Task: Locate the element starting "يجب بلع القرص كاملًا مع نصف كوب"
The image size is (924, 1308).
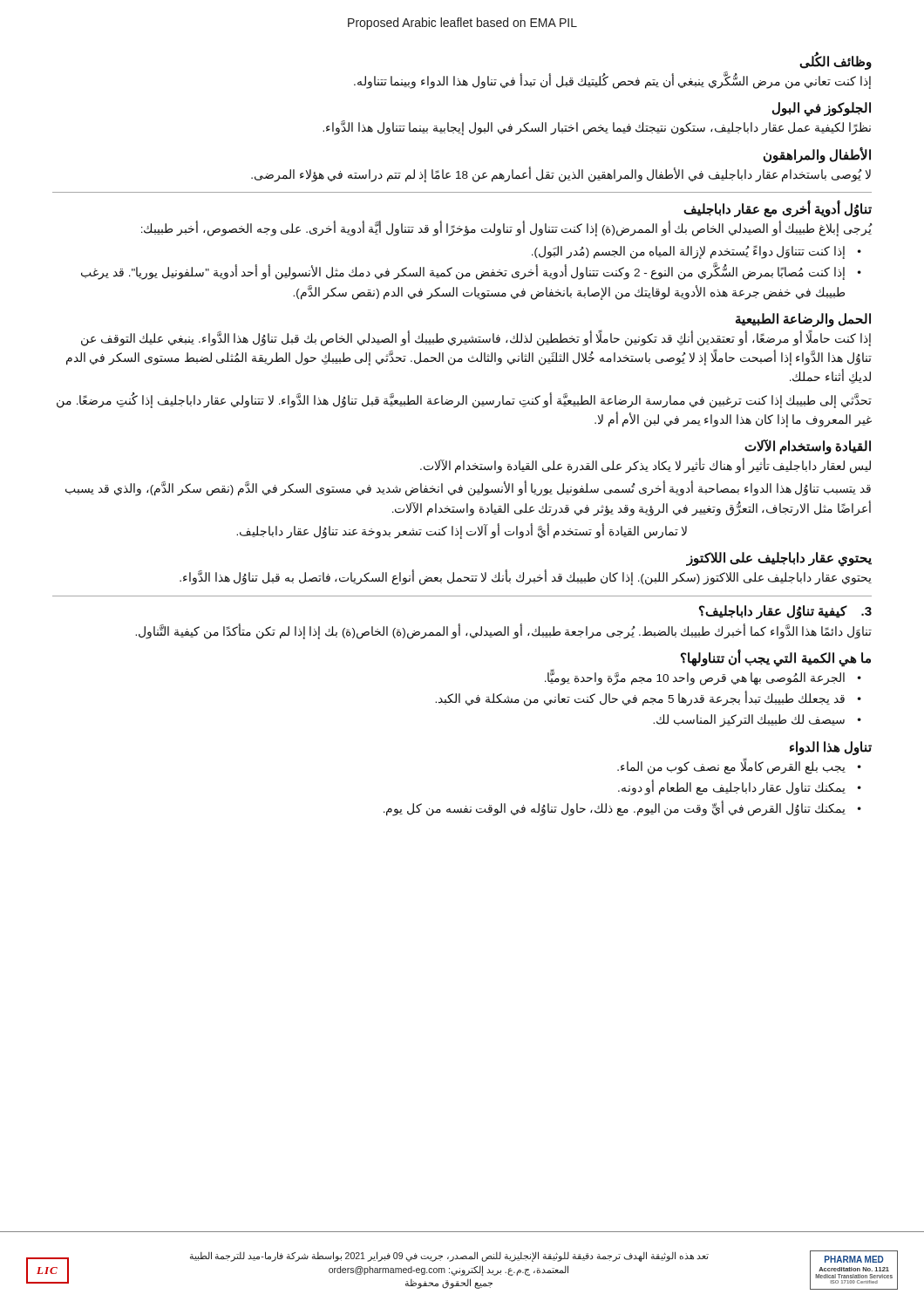Action: 731,767
